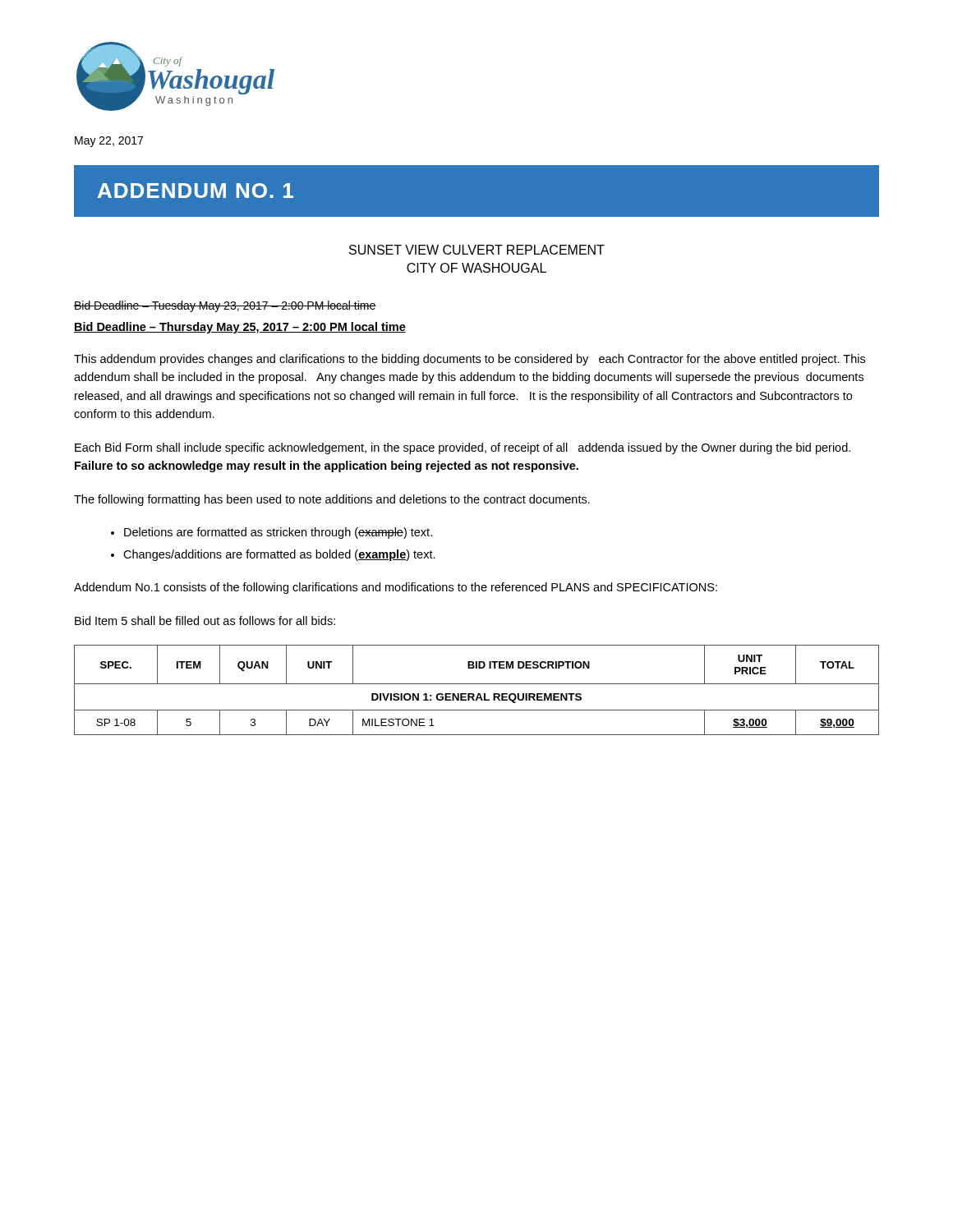Find the table that mentions "BID ITEM DESCRIPTION"
This screenshot has height=1232, width=953.
476,690
